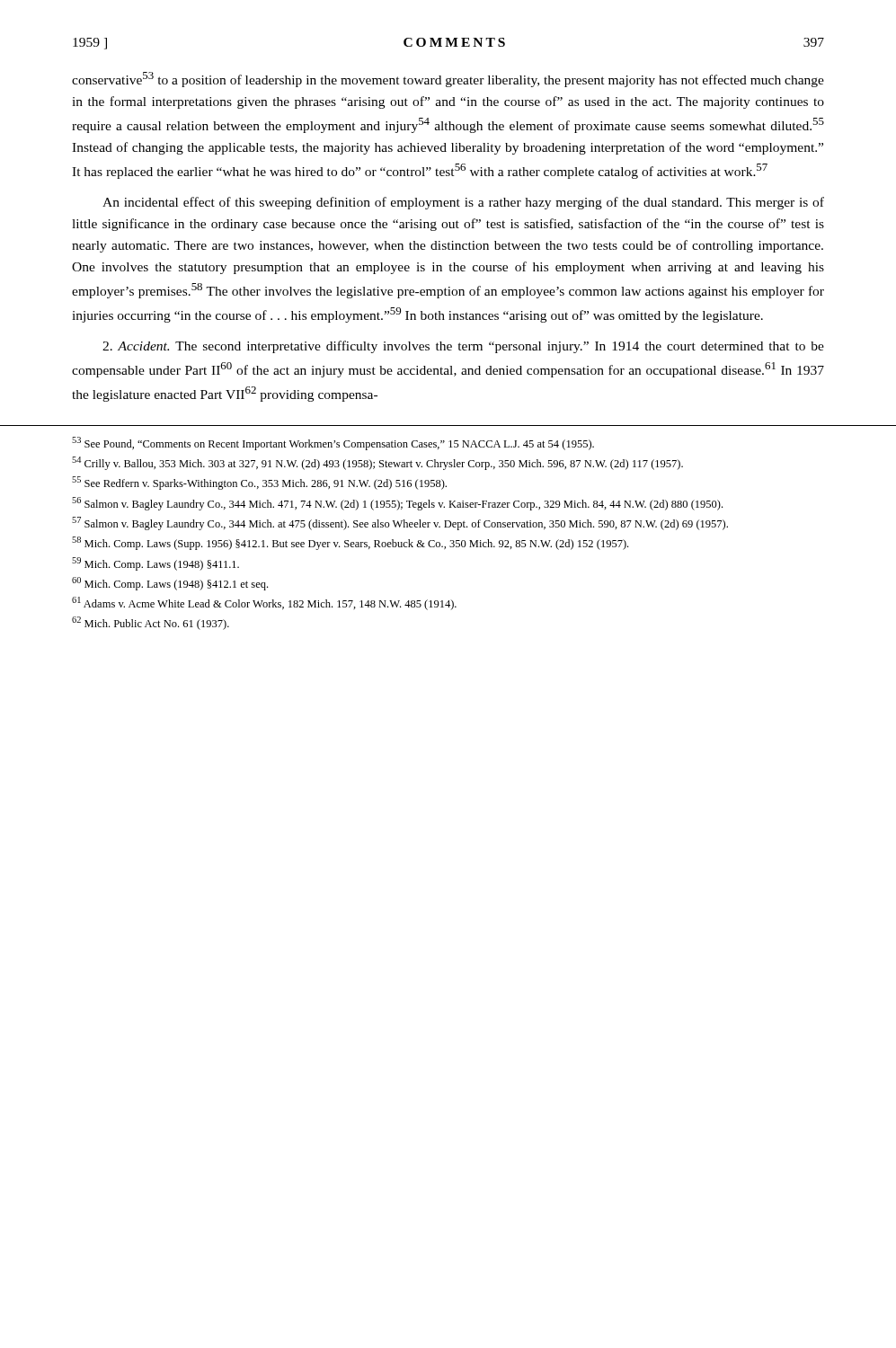896x1348 pixels.
Task: Find the footnote that says "61 Adams v. Acme White Lead"
Action: (264, 603)
